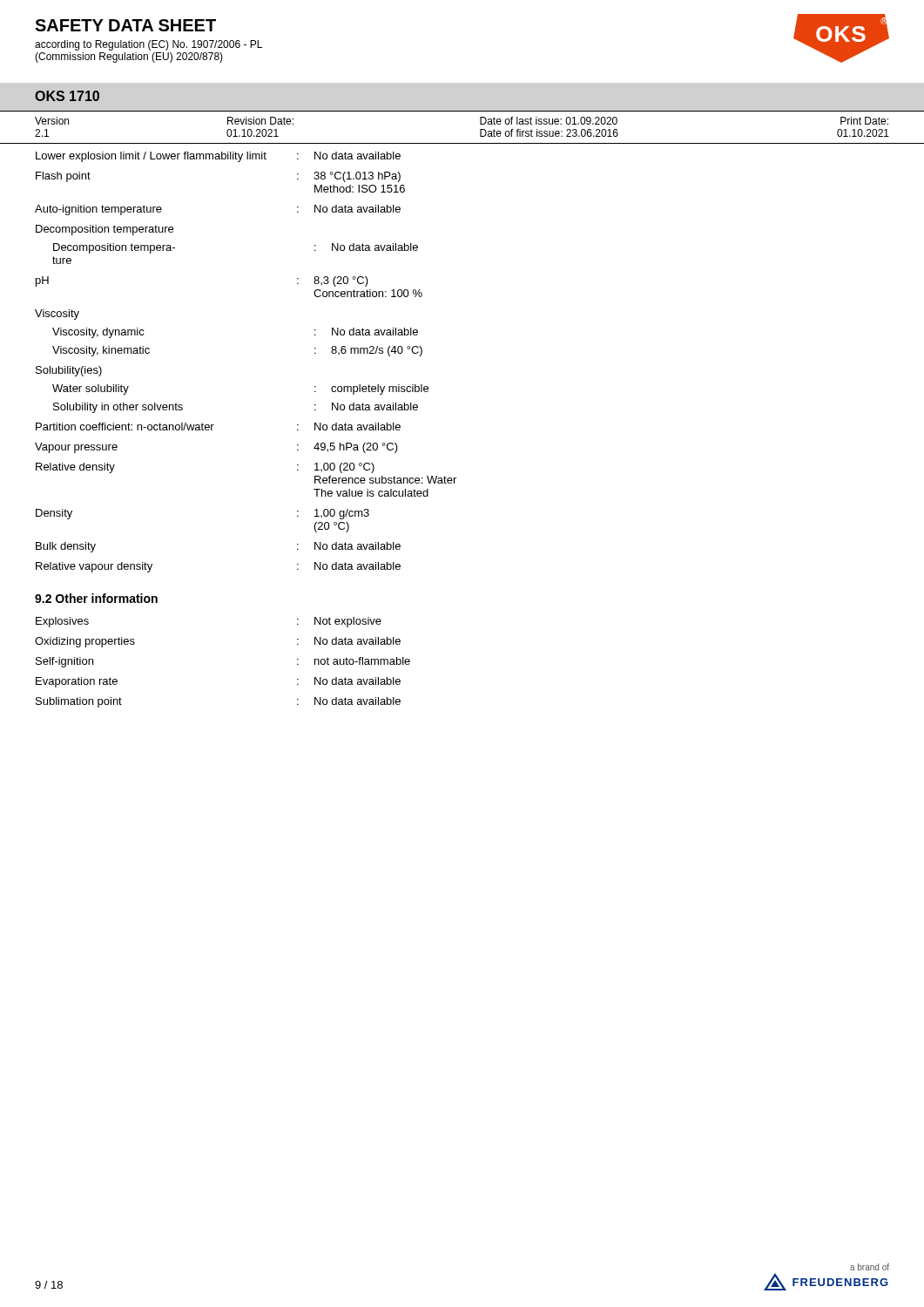Select the region starting "Viscosity, kinematic : 8,6 mm2/s (40 °C)"
924x1307 pixels.
point(106,351)
